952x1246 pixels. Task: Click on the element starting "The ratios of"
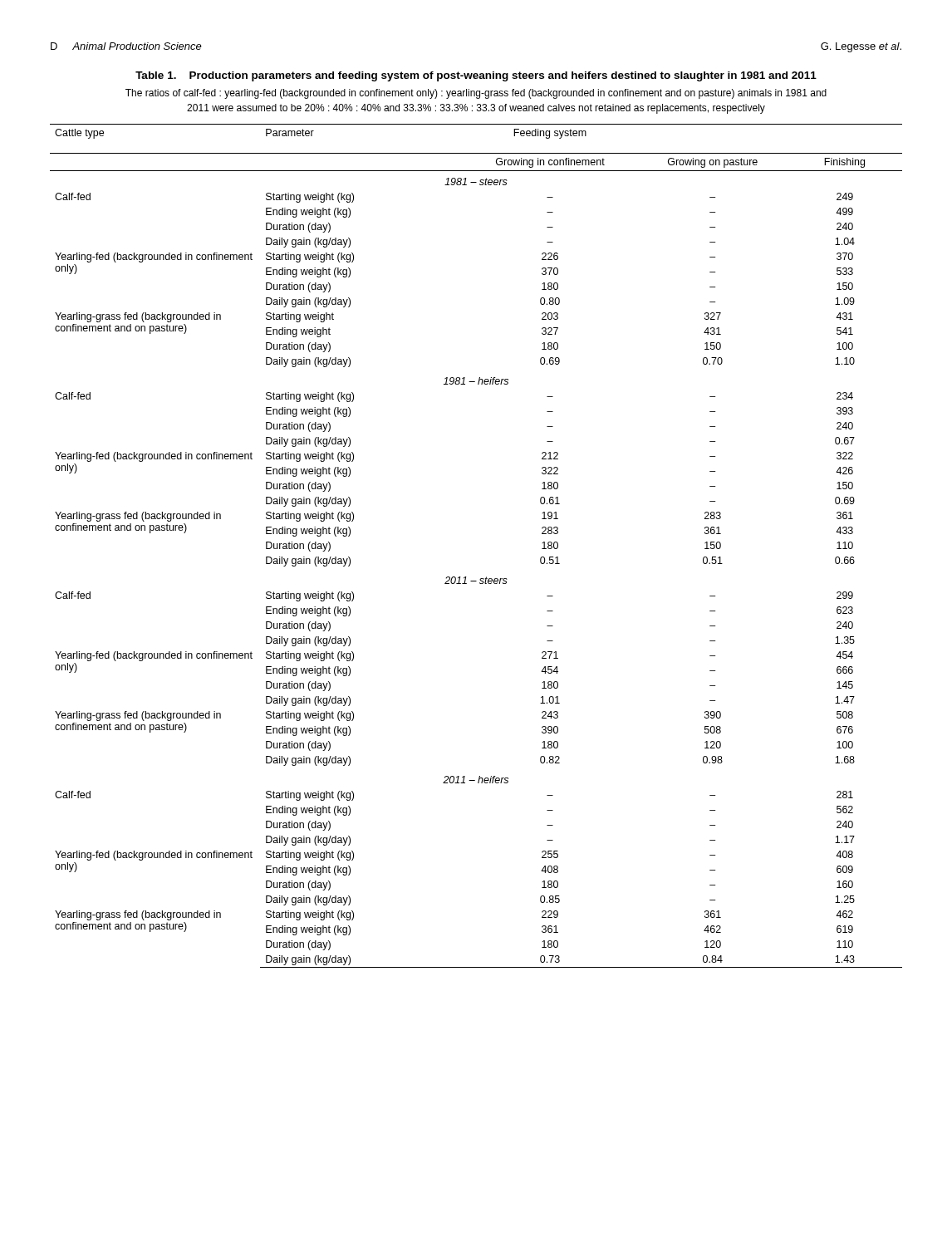point(476,100)
